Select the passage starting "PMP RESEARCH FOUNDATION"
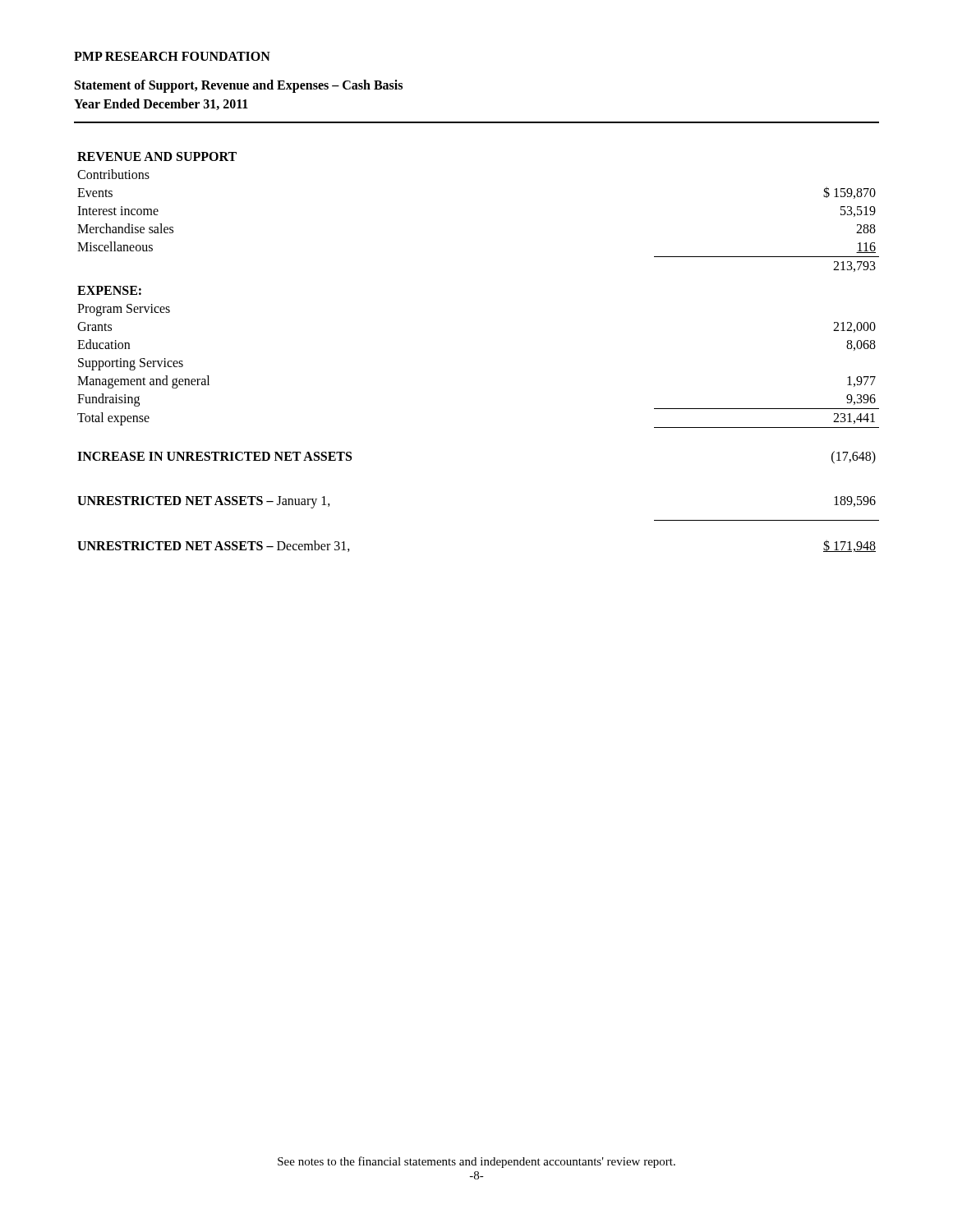953x1232 pixels. (x=172, y=56)
